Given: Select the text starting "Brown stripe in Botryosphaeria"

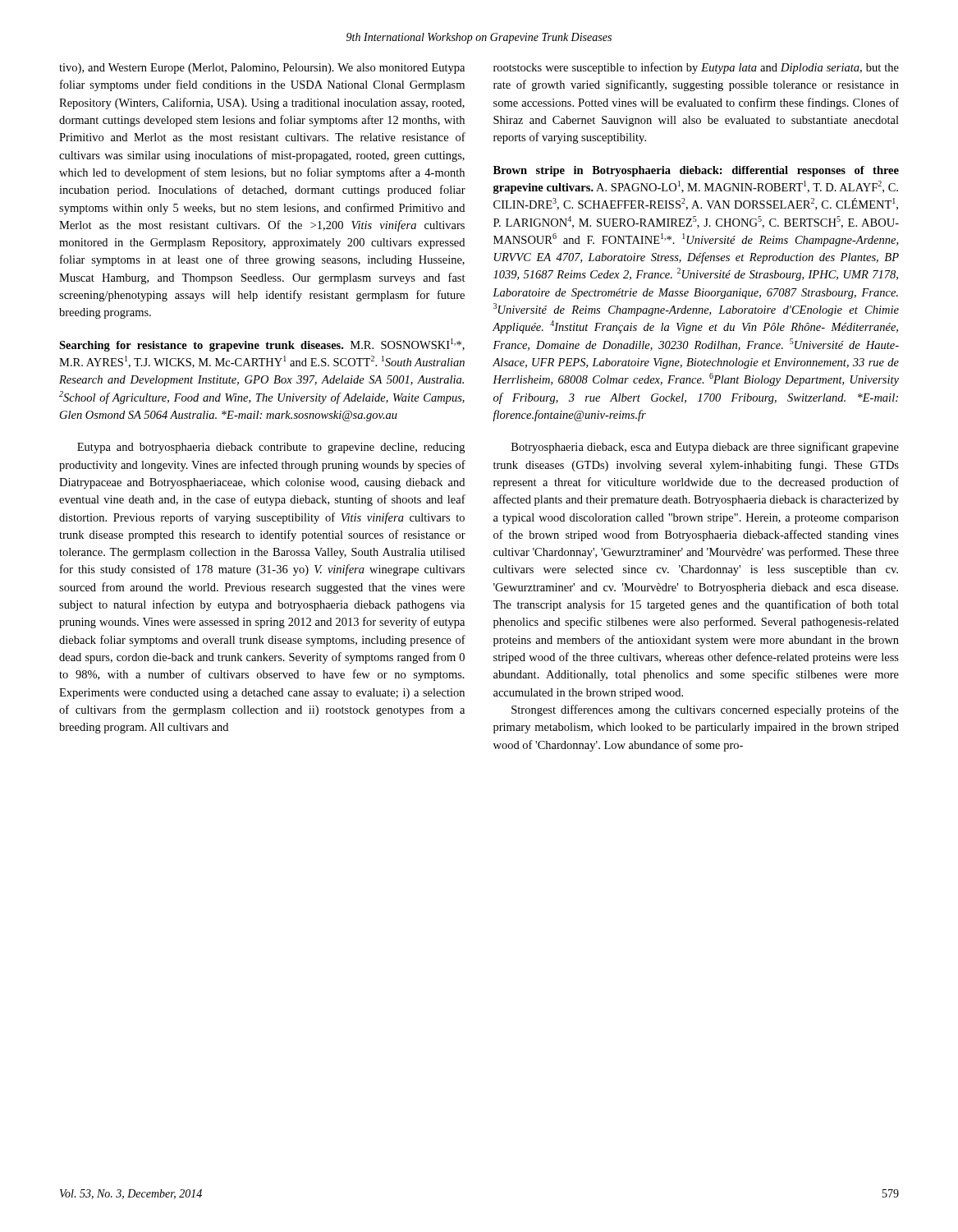Looking at the screenshot, I should (x=696, y=293).
